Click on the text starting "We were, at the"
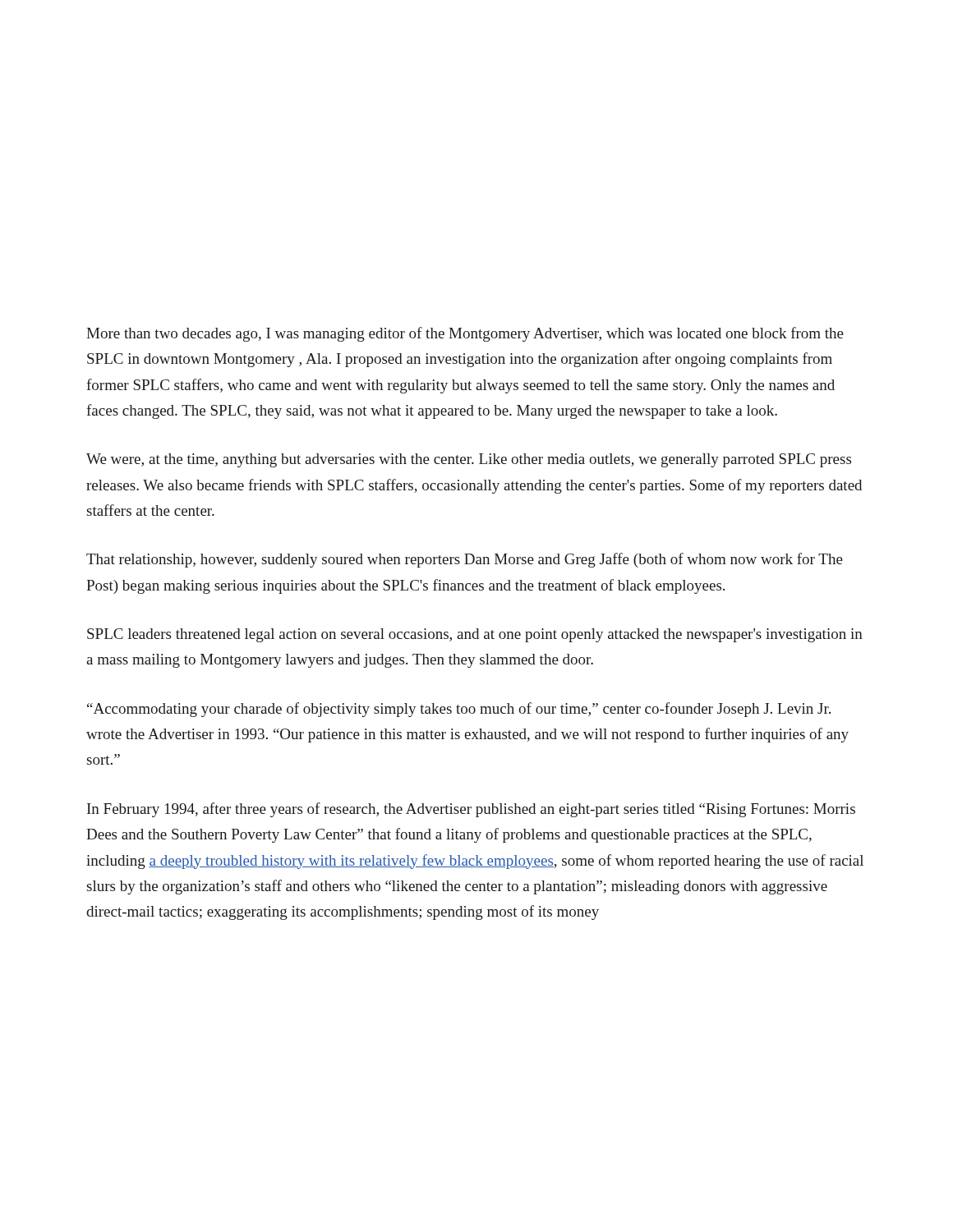Screen dimensions: 1232x953 coord(474,485)
